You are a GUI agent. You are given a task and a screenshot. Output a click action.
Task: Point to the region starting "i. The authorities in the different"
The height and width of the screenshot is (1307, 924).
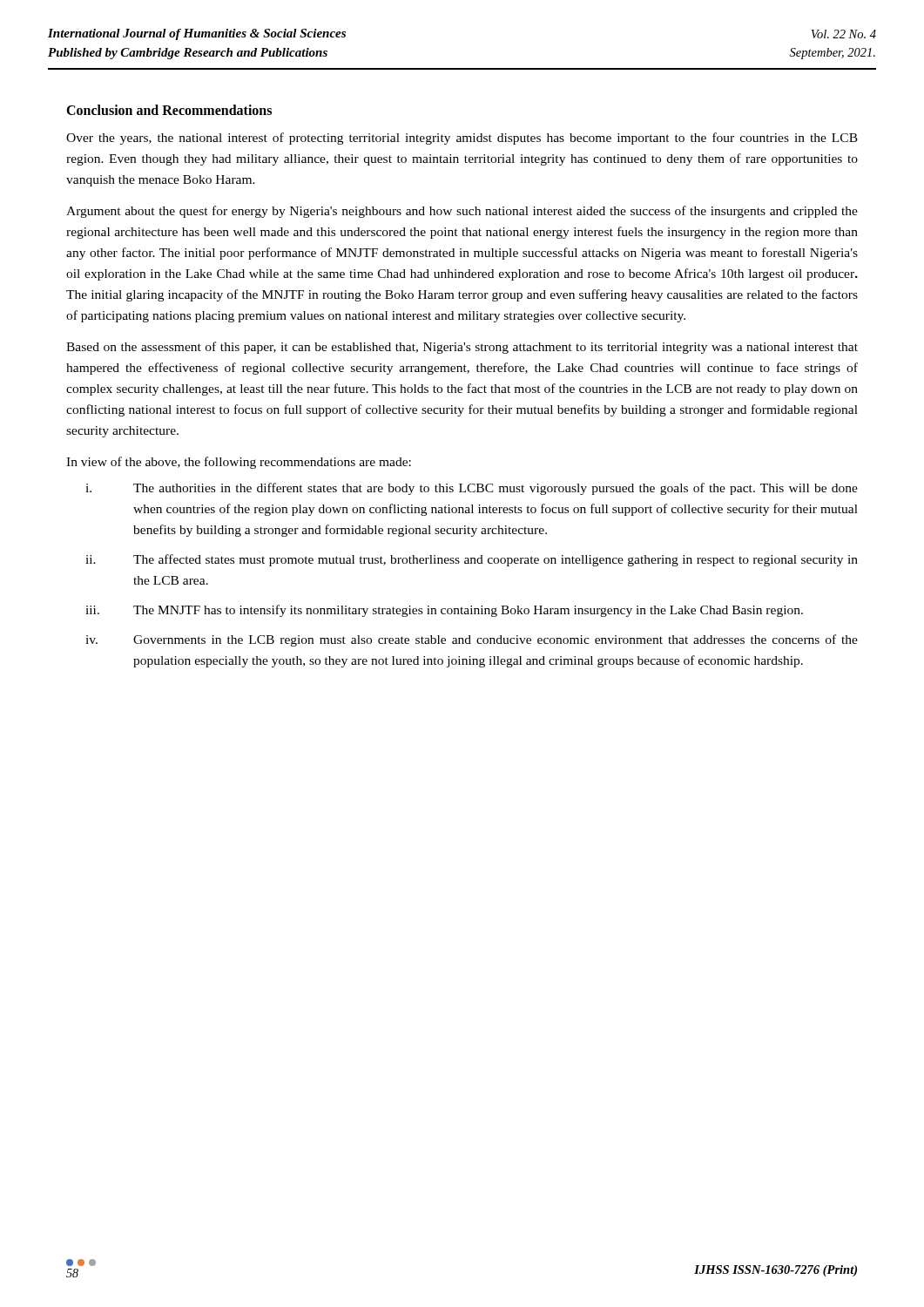[x=462, y=509]
